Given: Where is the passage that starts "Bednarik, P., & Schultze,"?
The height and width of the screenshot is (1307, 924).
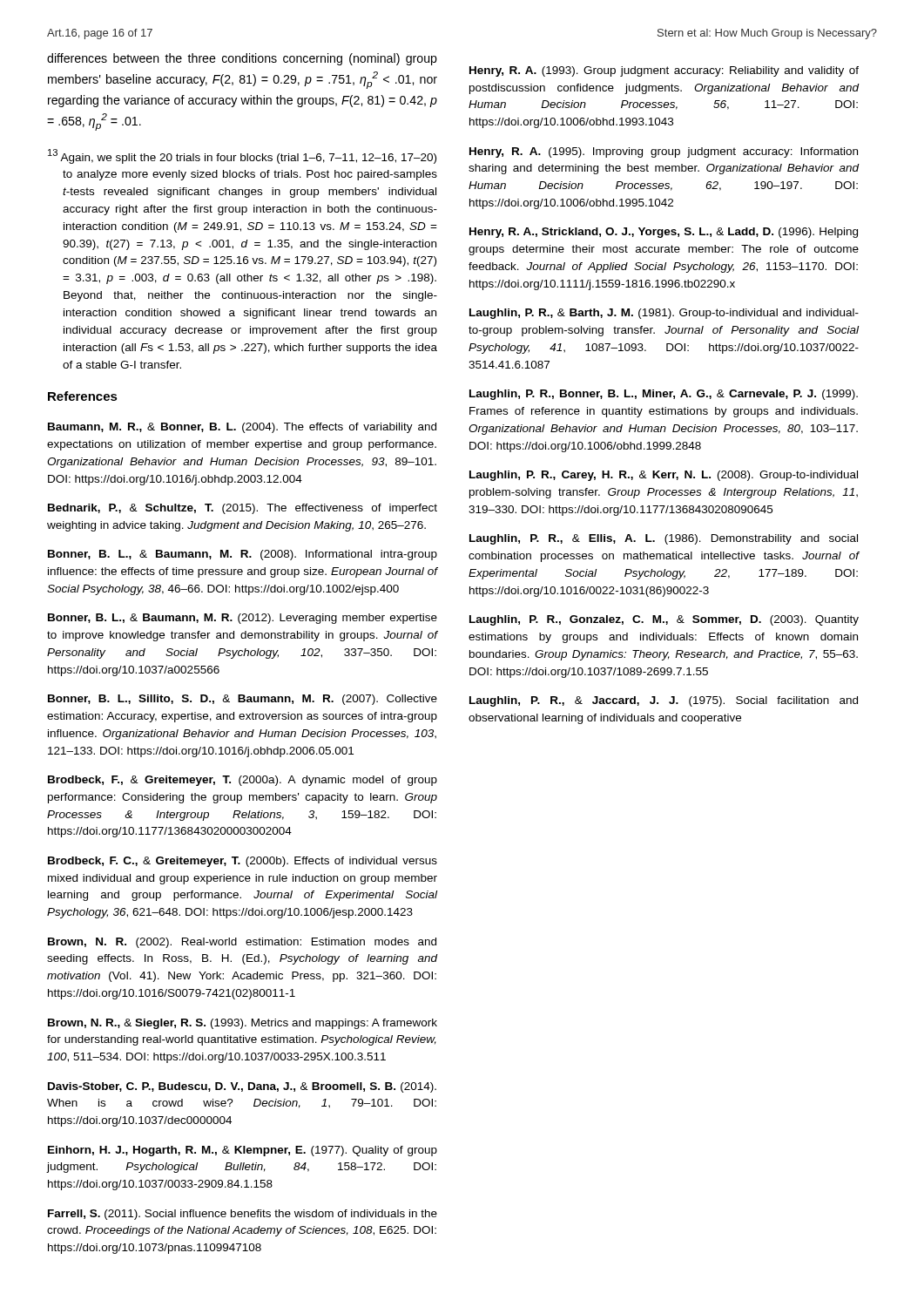Looking at the screenshot, I should 242,516.
